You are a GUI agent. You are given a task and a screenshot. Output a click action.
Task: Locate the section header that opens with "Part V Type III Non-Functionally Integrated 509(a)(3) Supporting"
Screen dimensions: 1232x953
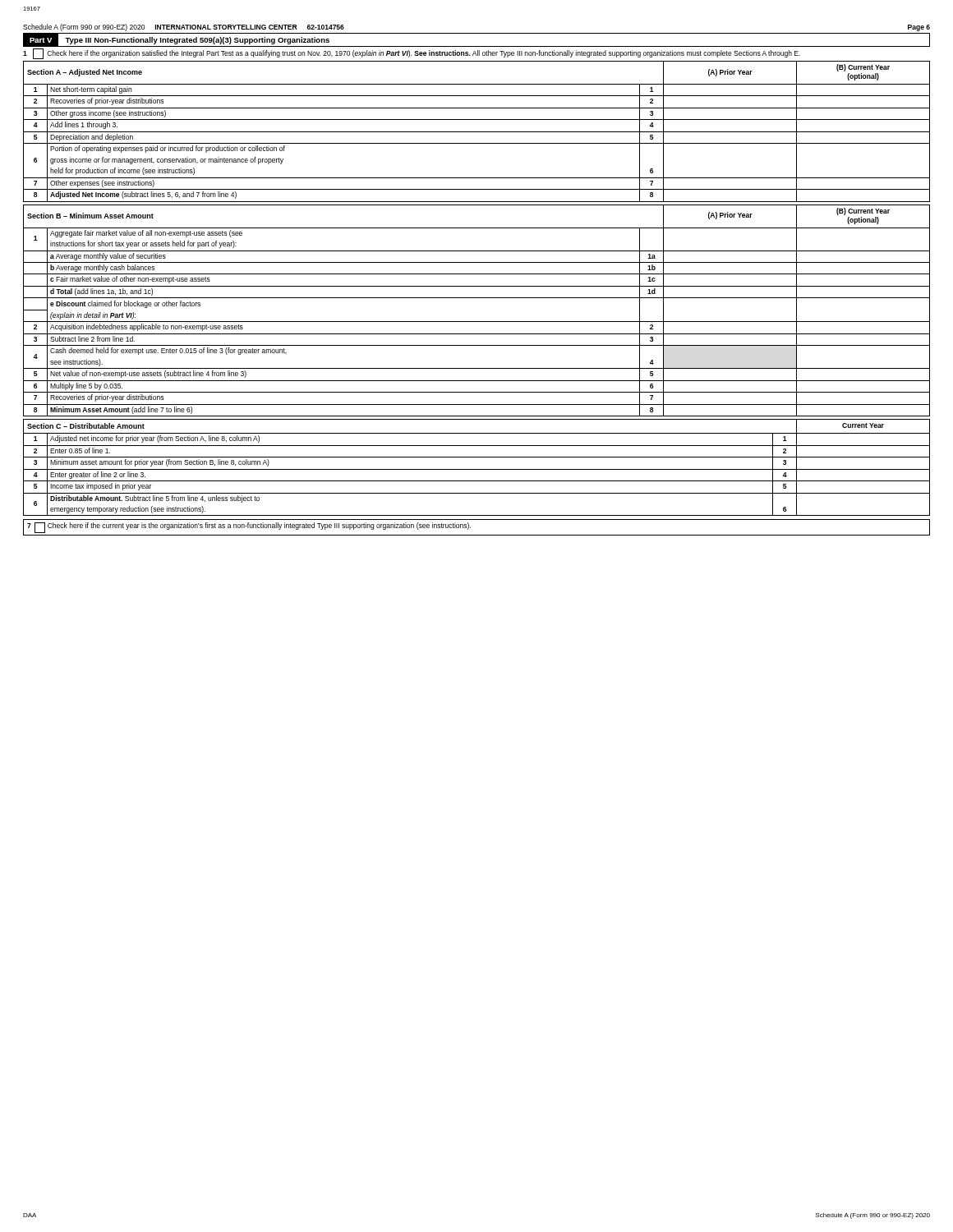coord(476,40)
